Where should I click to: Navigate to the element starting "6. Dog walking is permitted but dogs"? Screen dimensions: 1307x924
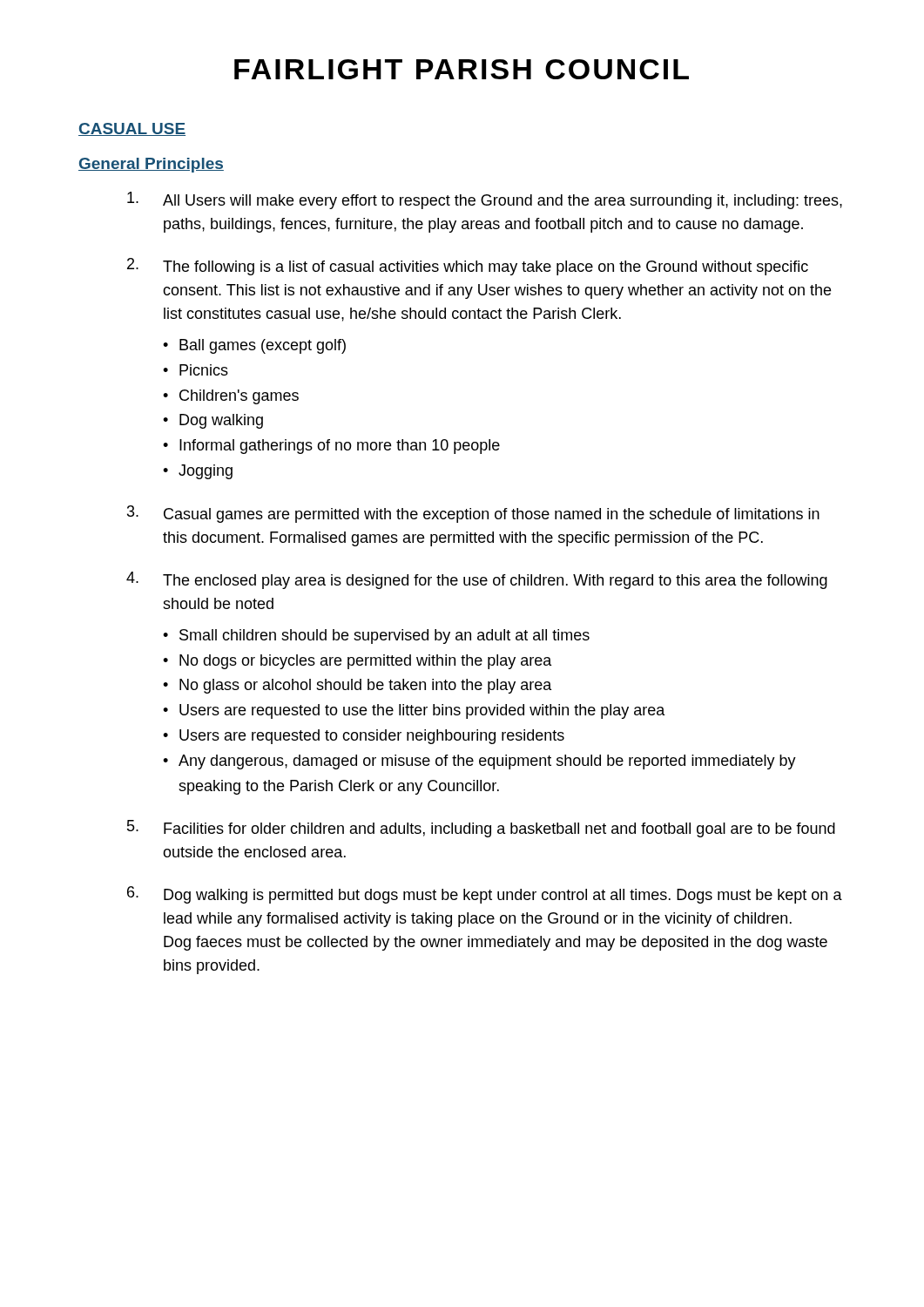tap(486, 931)
